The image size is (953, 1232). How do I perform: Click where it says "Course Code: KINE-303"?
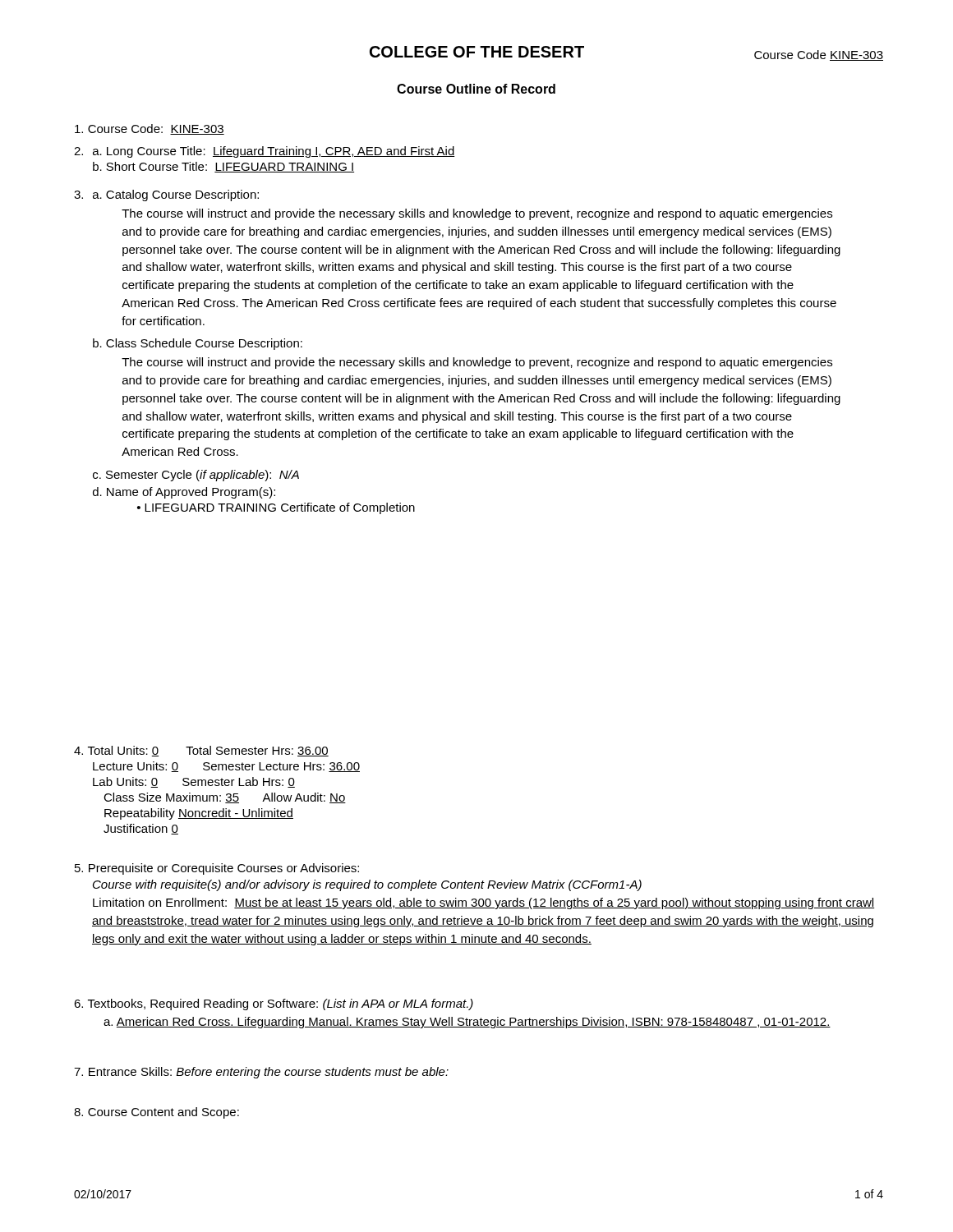(149, 129)
